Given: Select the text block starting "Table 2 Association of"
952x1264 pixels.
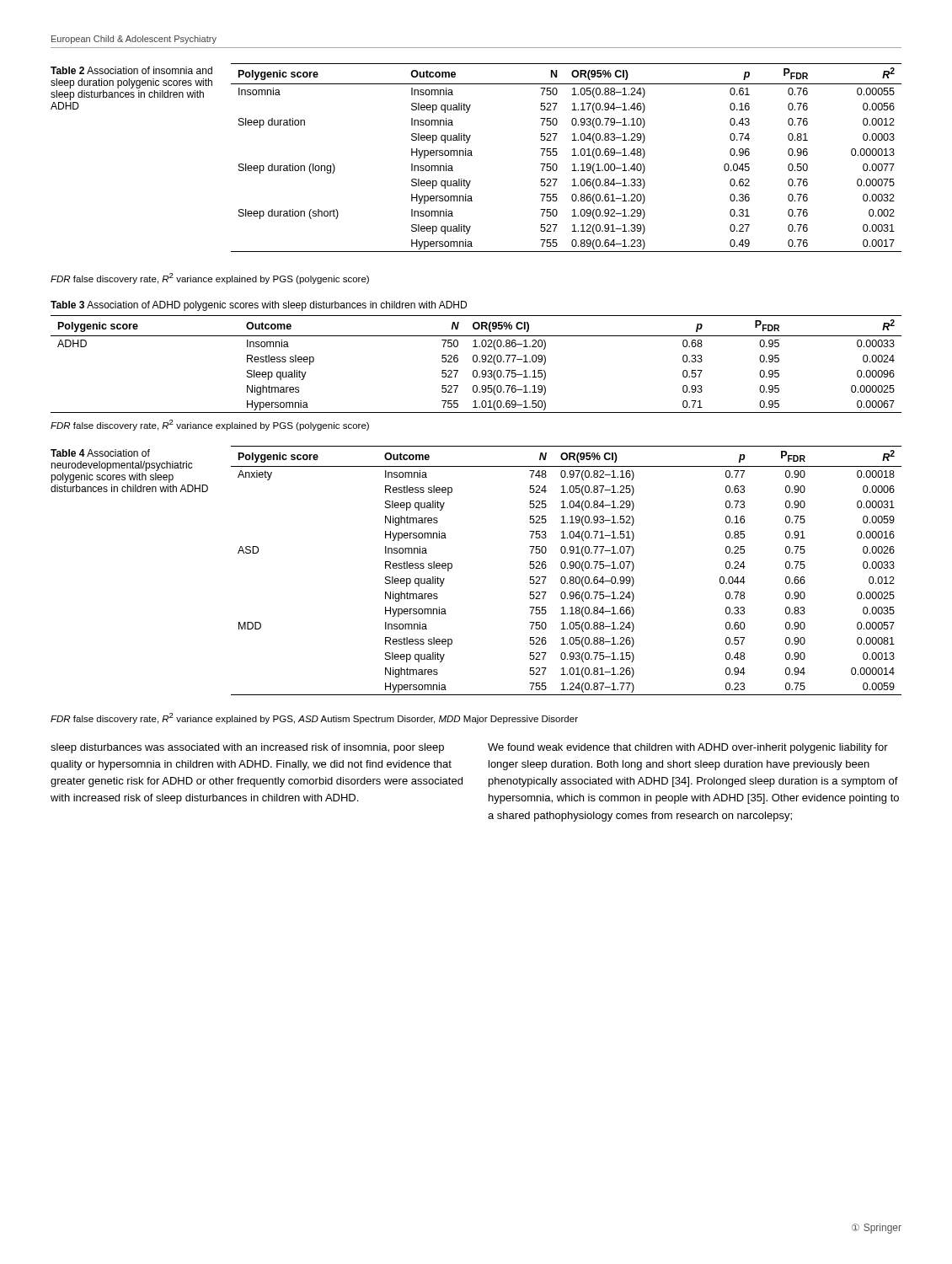Looking at the screenshot, I should point(132,88).
